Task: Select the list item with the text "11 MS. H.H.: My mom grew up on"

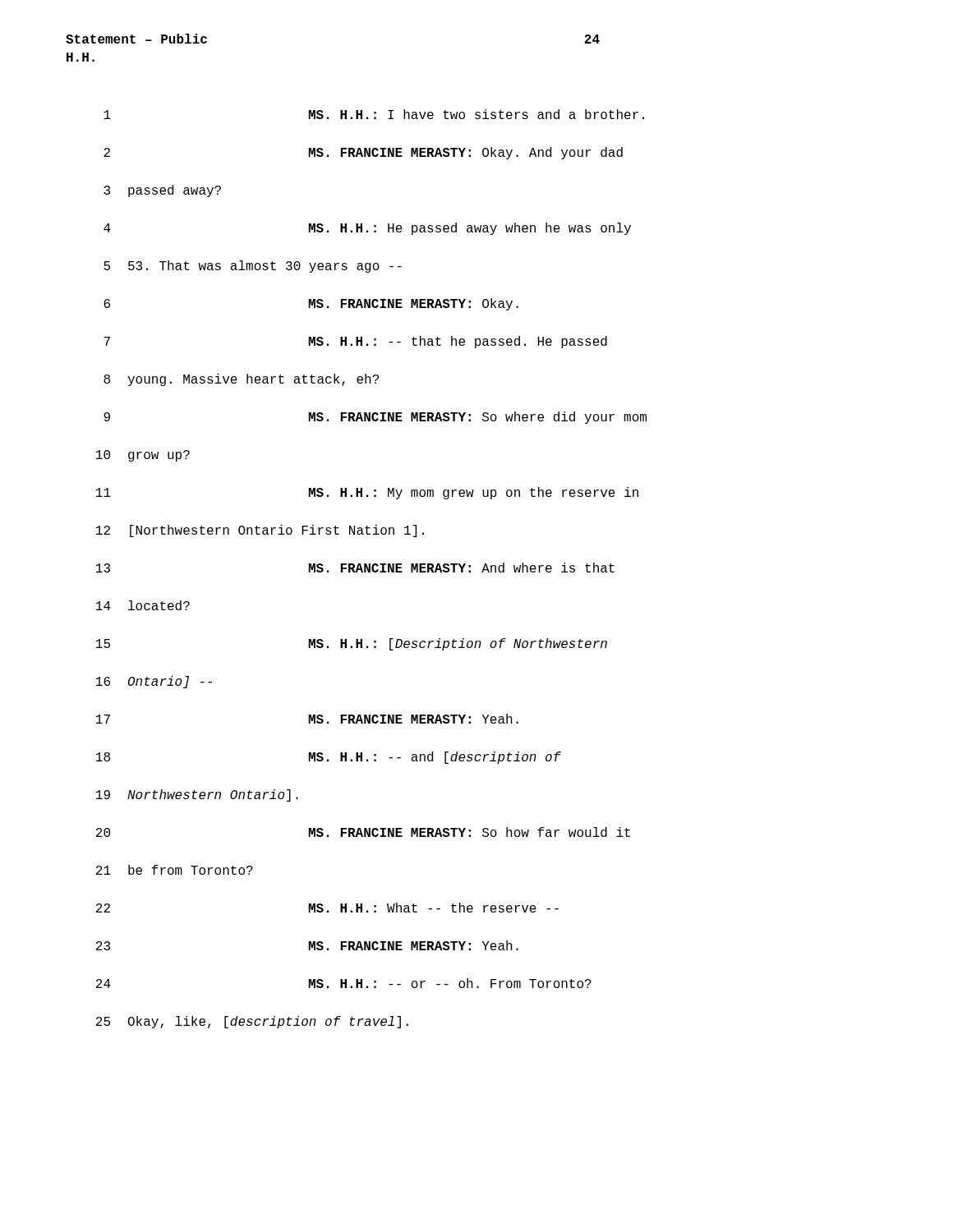Action: pyautogui.click(x=476, y=494)
